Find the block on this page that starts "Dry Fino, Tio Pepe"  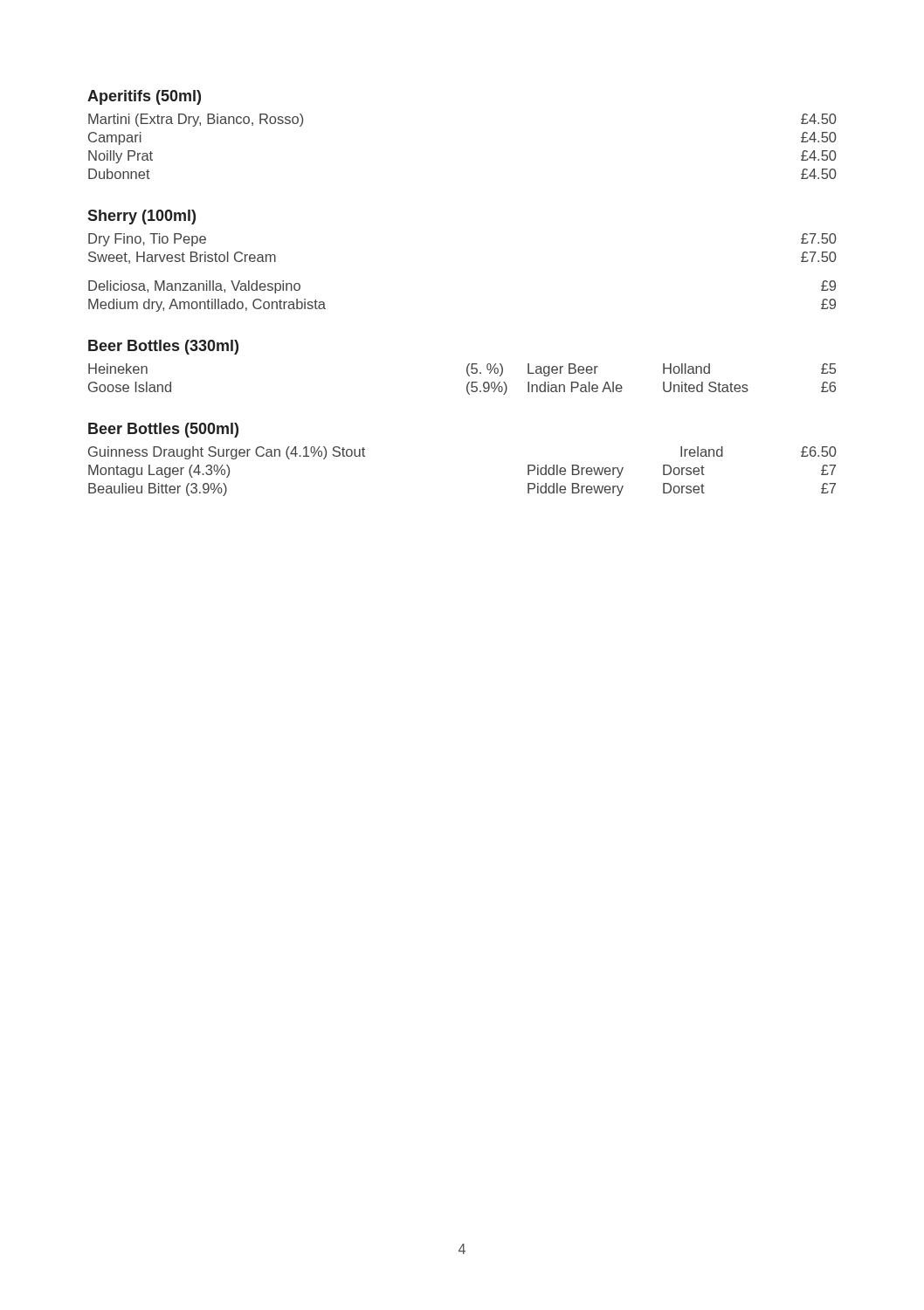[153, 240]
